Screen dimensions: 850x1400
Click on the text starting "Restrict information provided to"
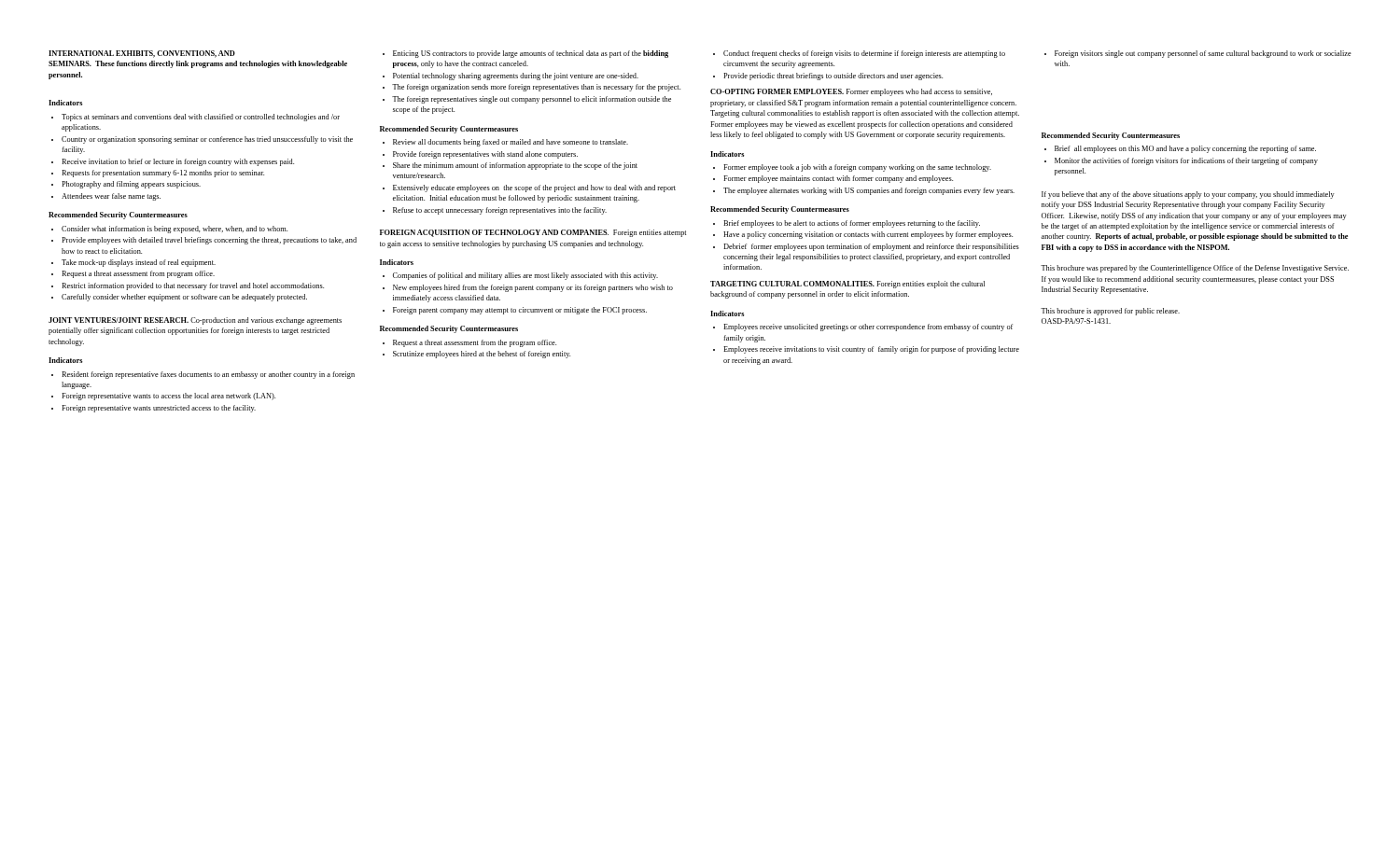click(193, 286)
